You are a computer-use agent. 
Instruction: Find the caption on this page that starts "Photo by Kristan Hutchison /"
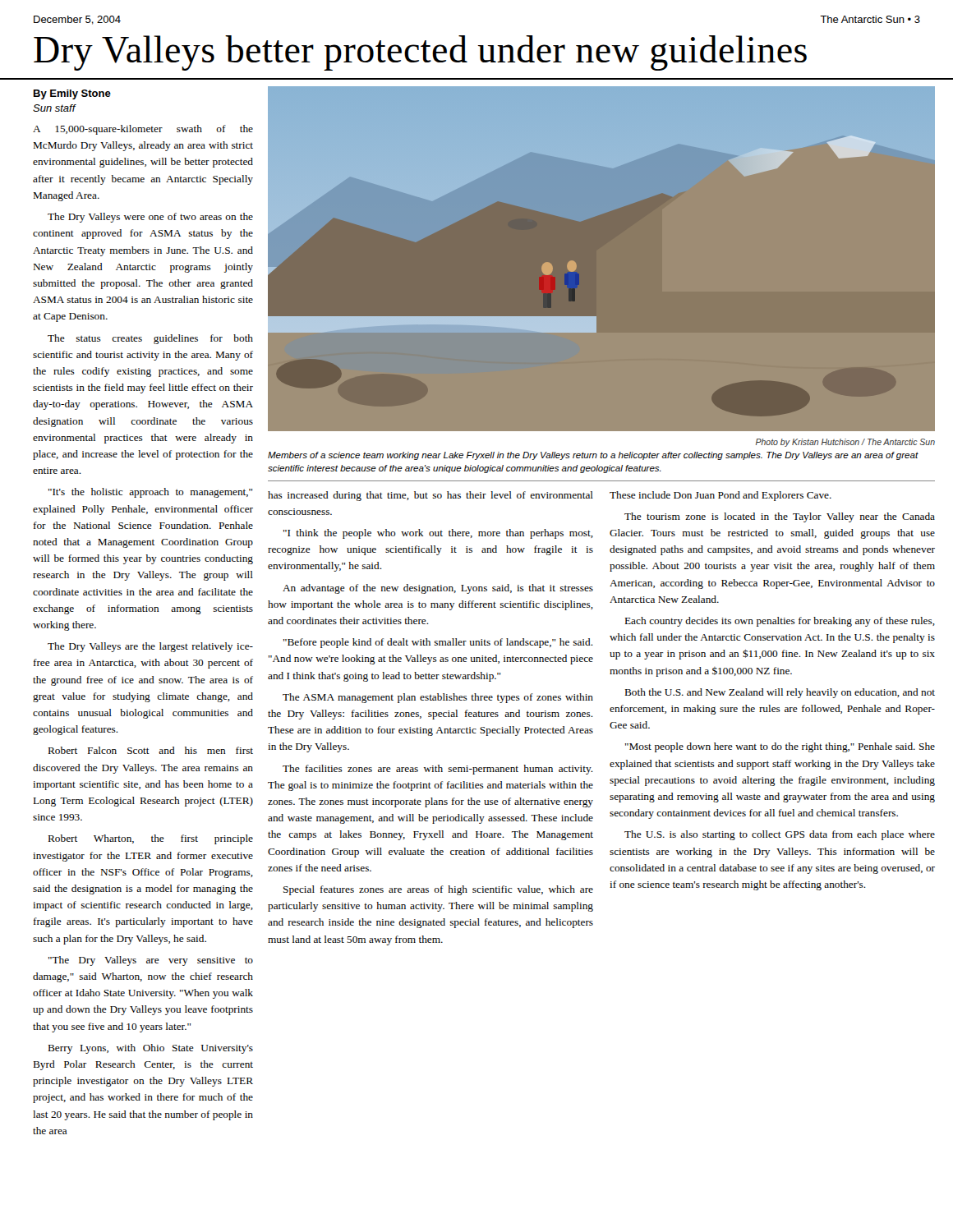point(601,455)
